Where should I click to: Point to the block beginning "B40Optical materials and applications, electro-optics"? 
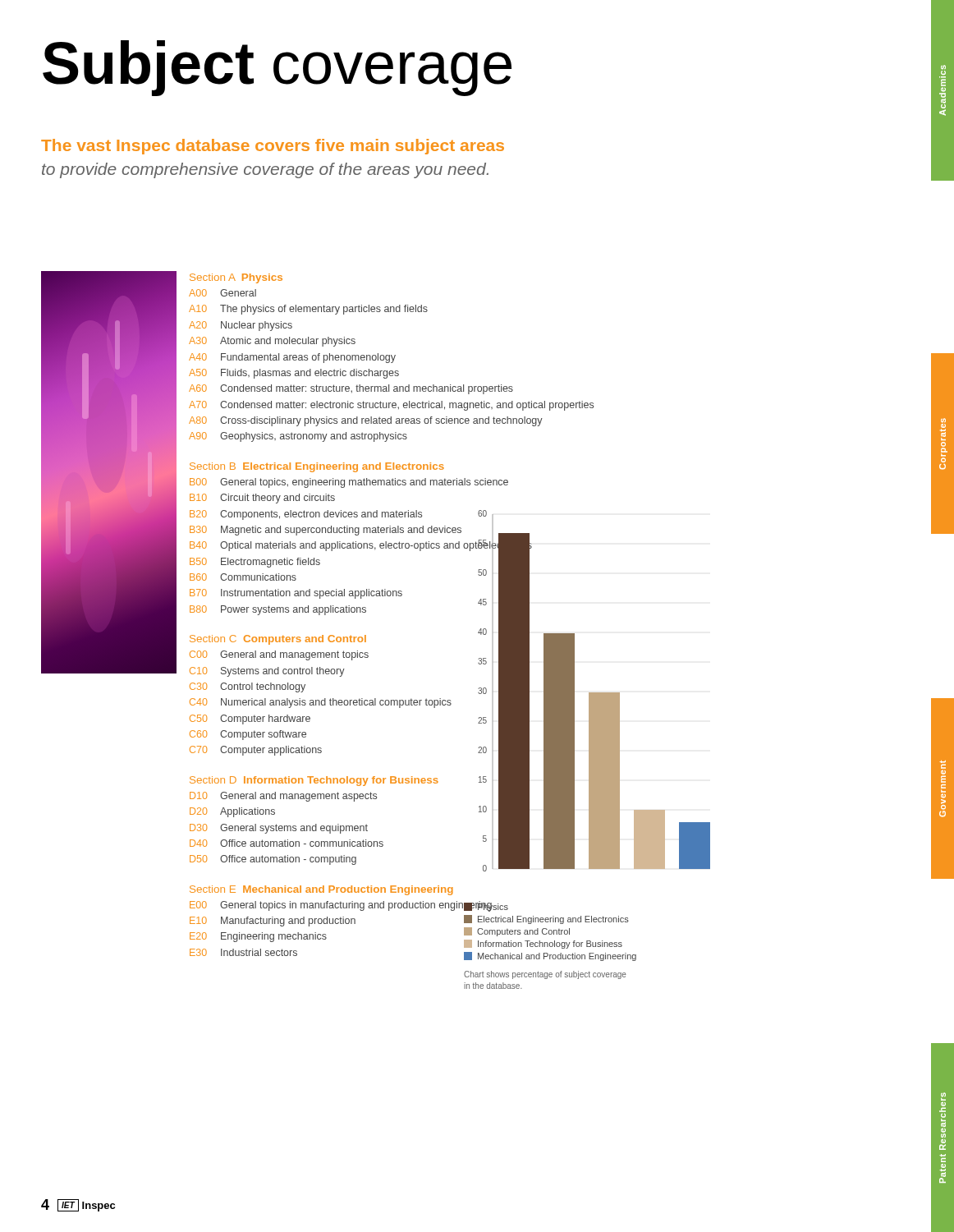click(x=360, y=546)
